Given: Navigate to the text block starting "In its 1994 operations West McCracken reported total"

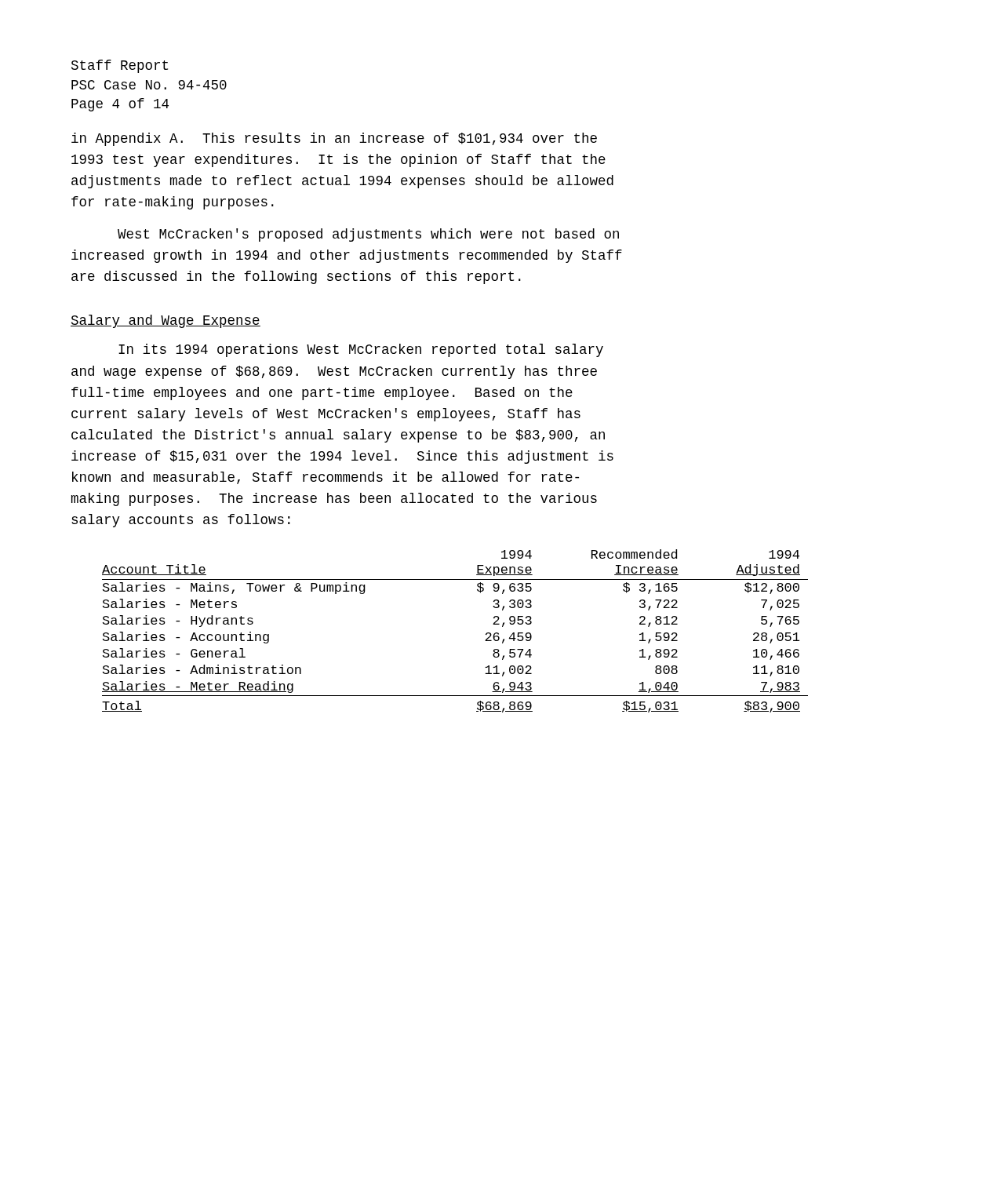Looking at the screenshot, I should (342, 435).
